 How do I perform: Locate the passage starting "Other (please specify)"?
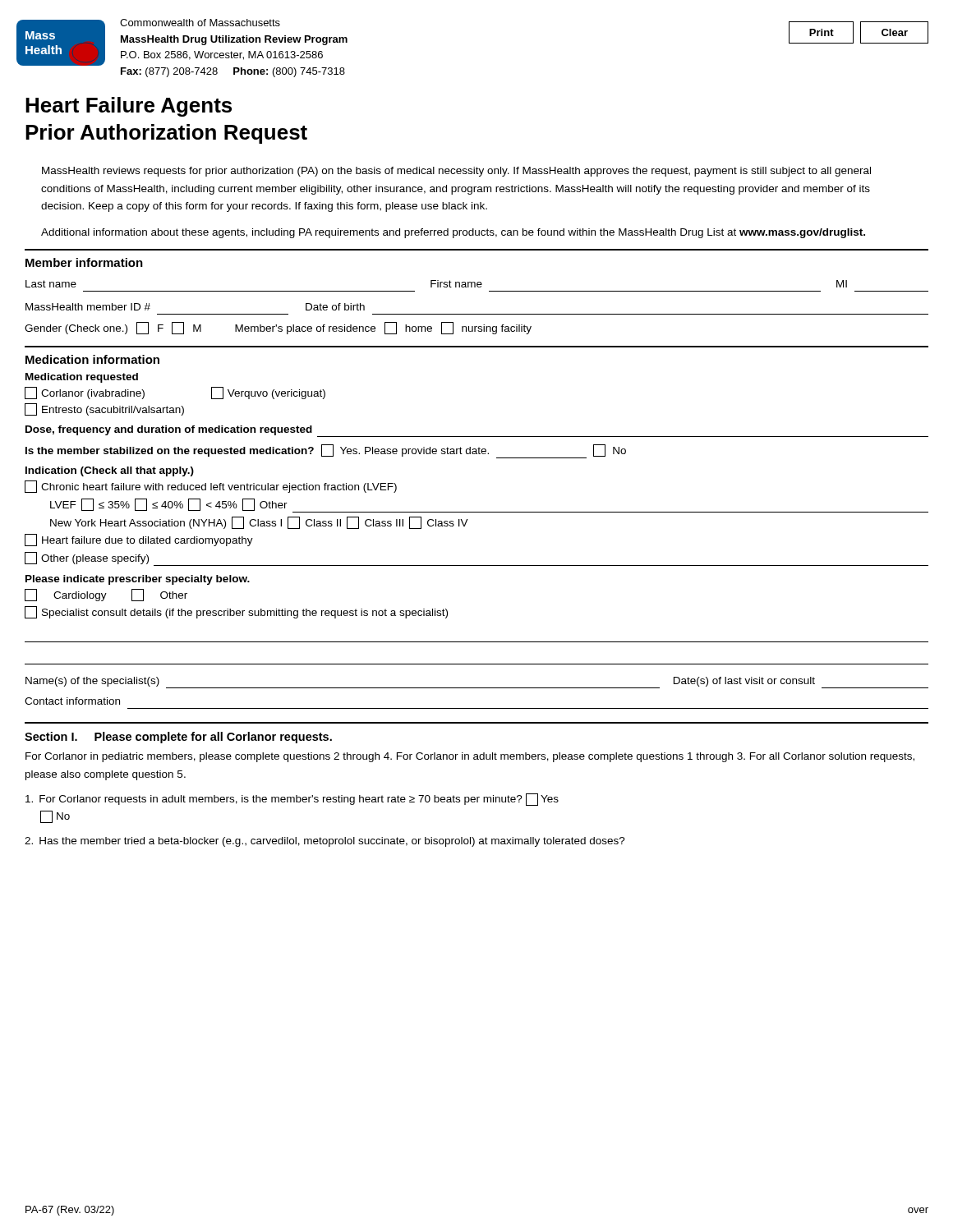click(476, 558)
